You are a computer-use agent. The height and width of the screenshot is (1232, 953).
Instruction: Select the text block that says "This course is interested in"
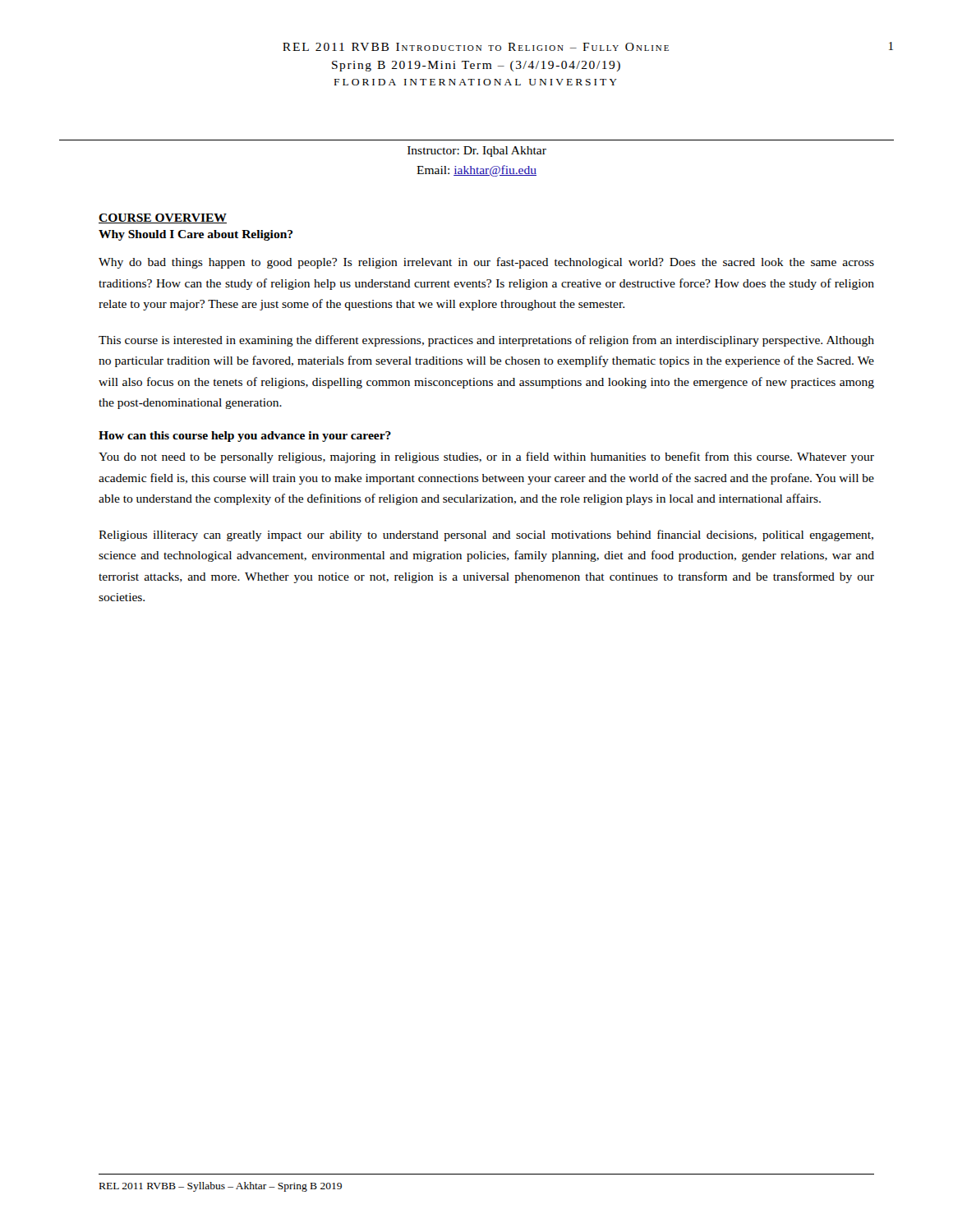[486, 371]
